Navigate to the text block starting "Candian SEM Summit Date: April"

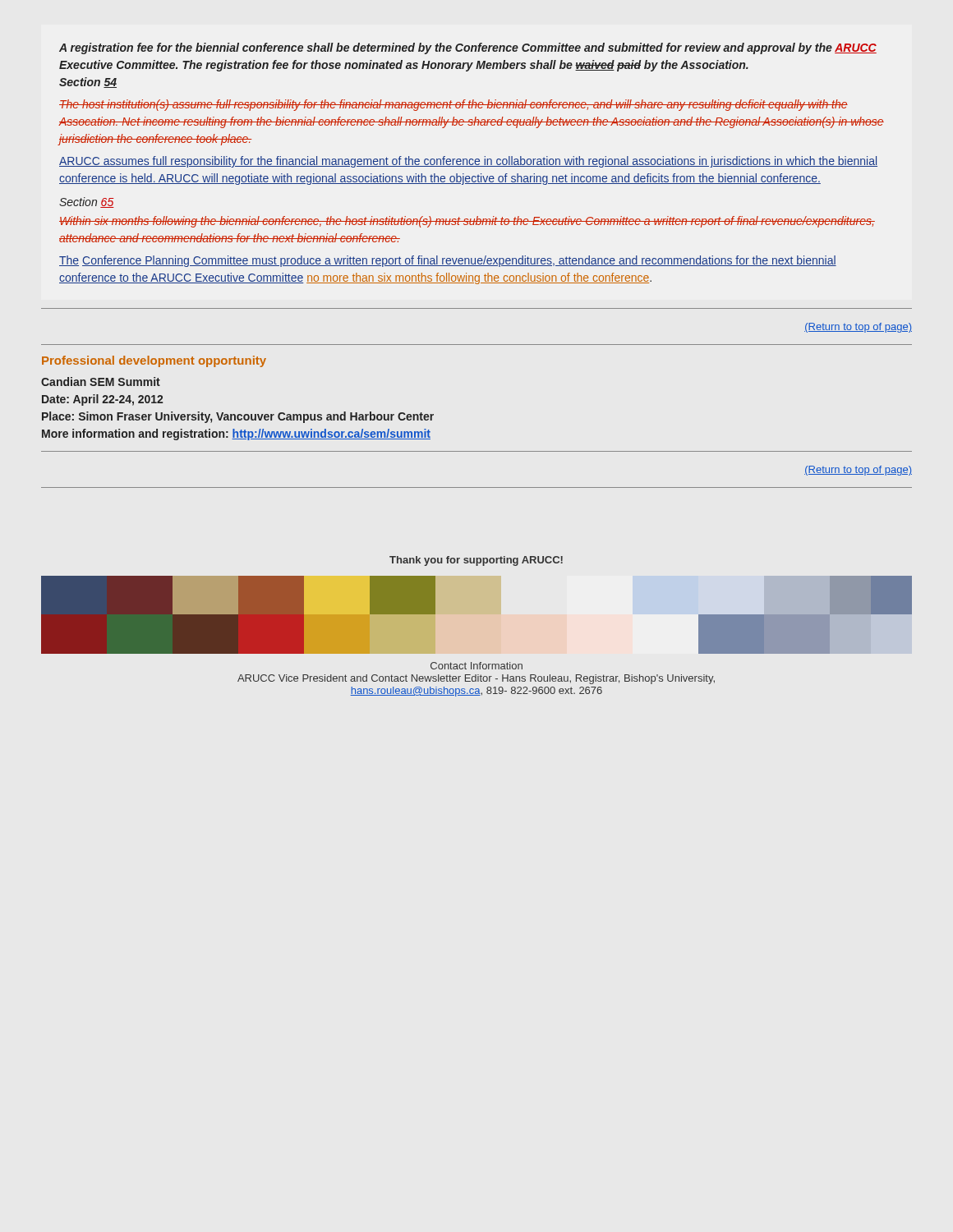pyautogui.click(x=101, y=382)
